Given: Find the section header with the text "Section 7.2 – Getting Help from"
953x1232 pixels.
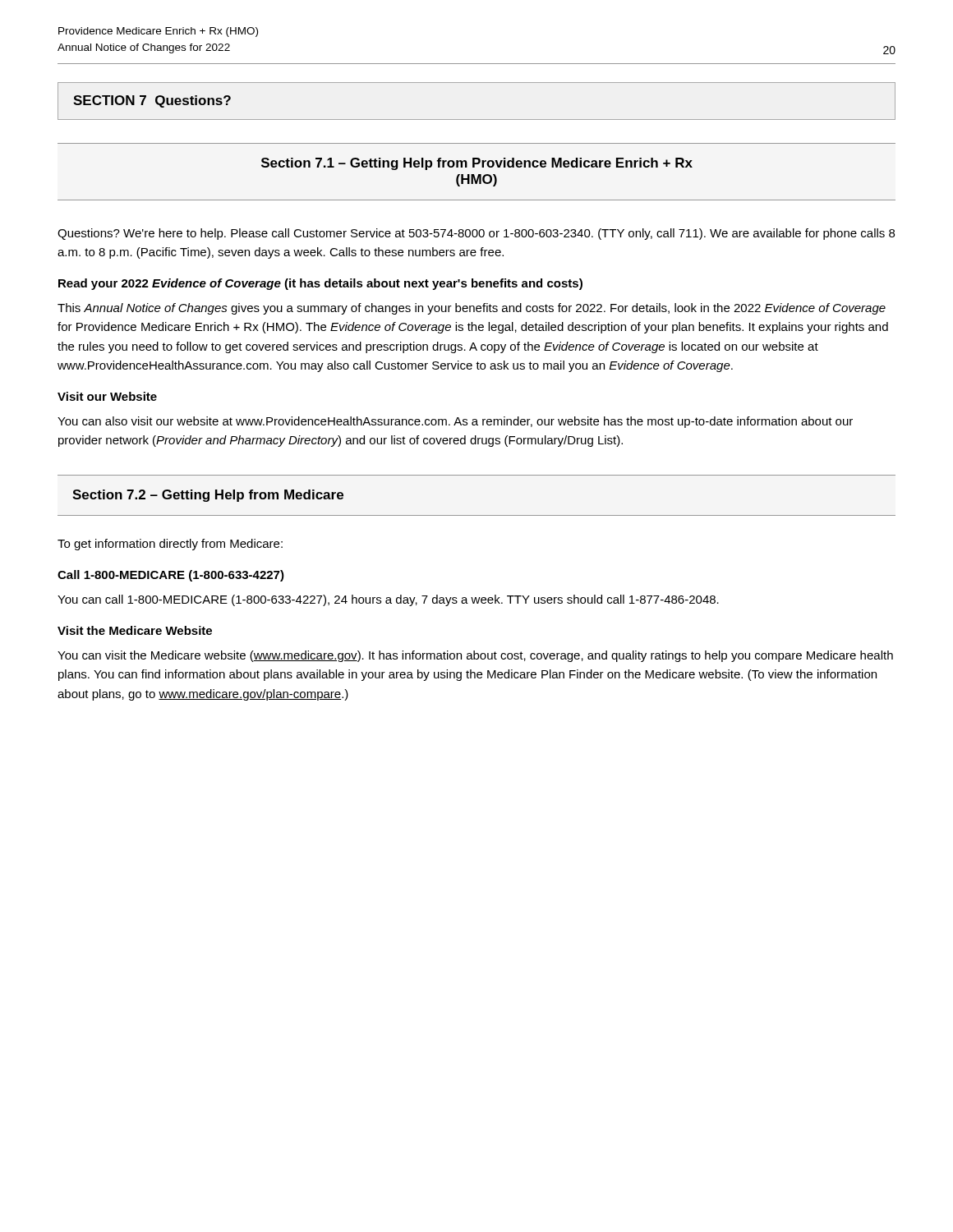Looking at the screenshot, I should (x=208, y=494).
